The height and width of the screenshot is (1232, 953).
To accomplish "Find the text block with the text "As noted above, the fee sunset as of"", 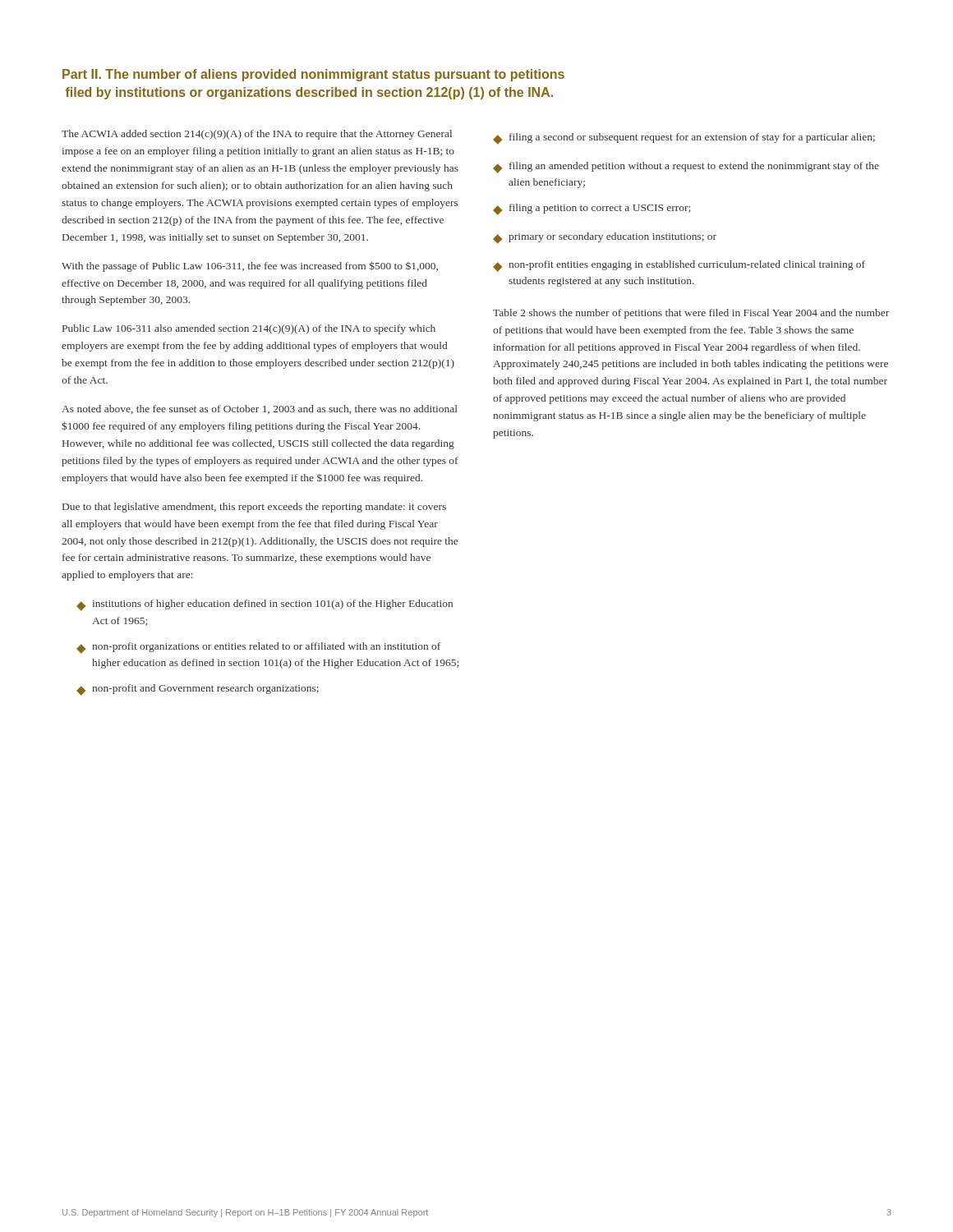I will point(261,444).
